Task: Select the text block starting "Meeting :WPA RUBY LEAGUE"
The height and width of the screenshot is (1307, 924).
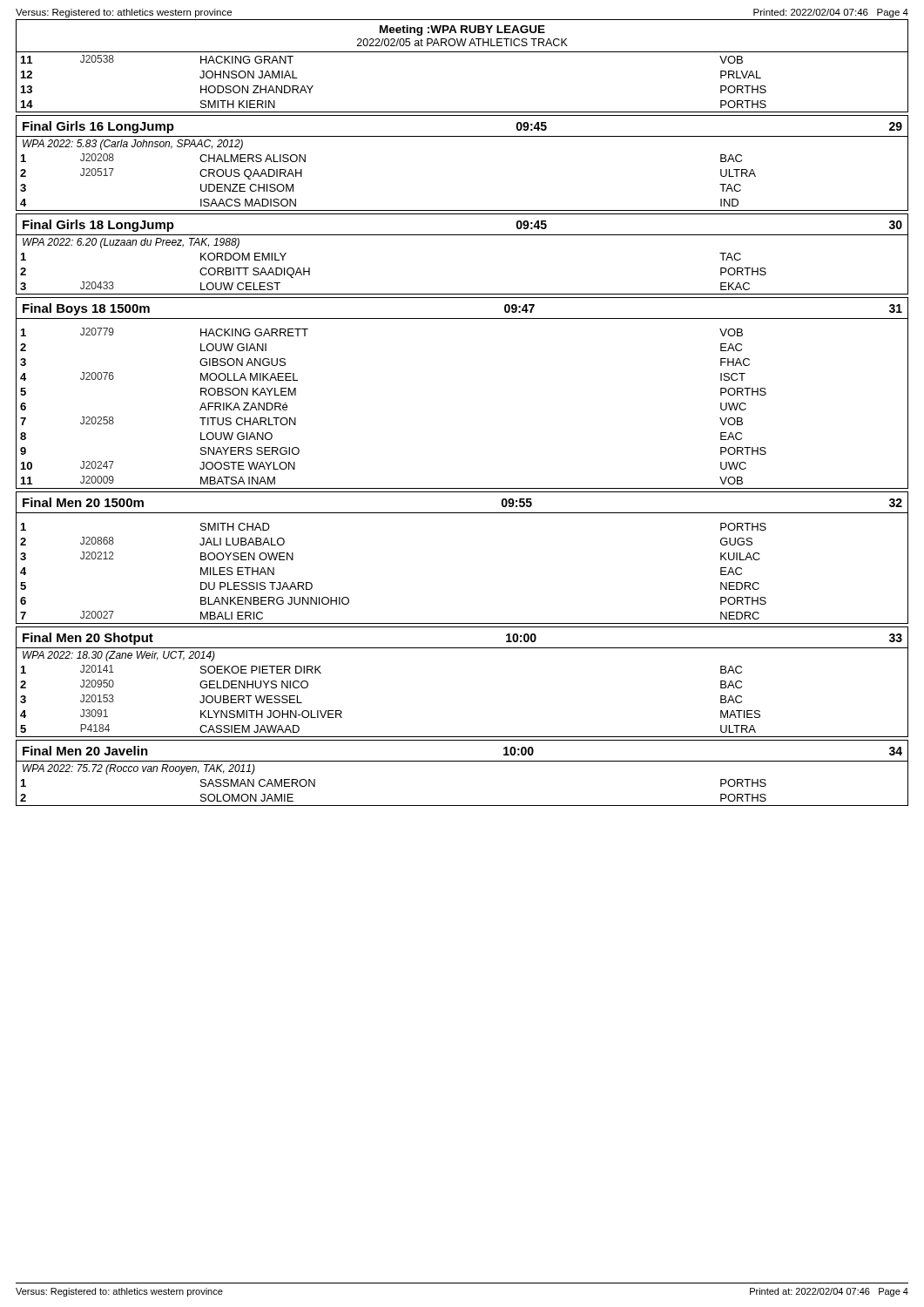Action: pyautogui.click(x=462, y=29)
